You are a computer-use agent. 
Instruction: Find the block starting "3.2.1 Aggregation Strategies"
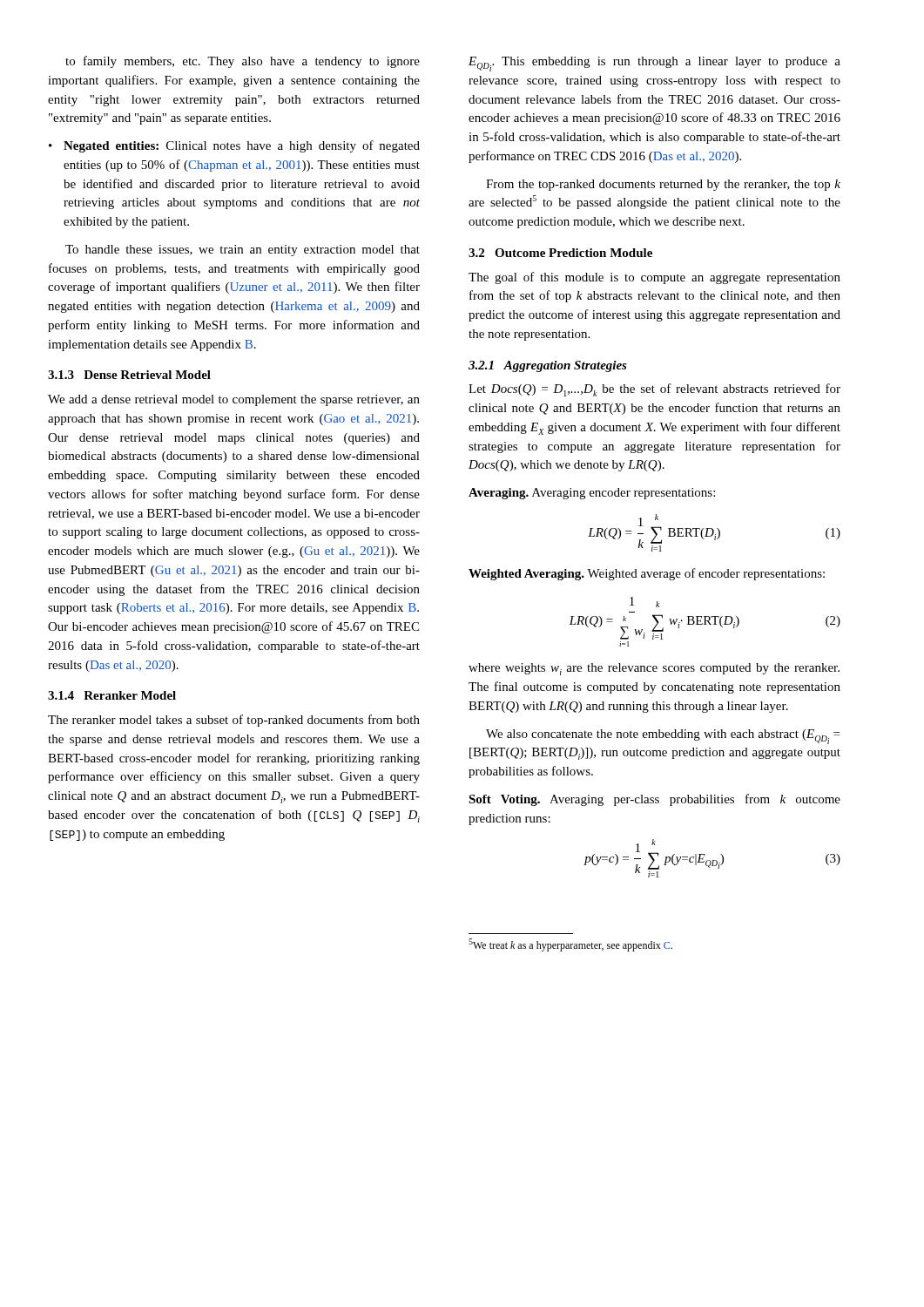point(548,365)
